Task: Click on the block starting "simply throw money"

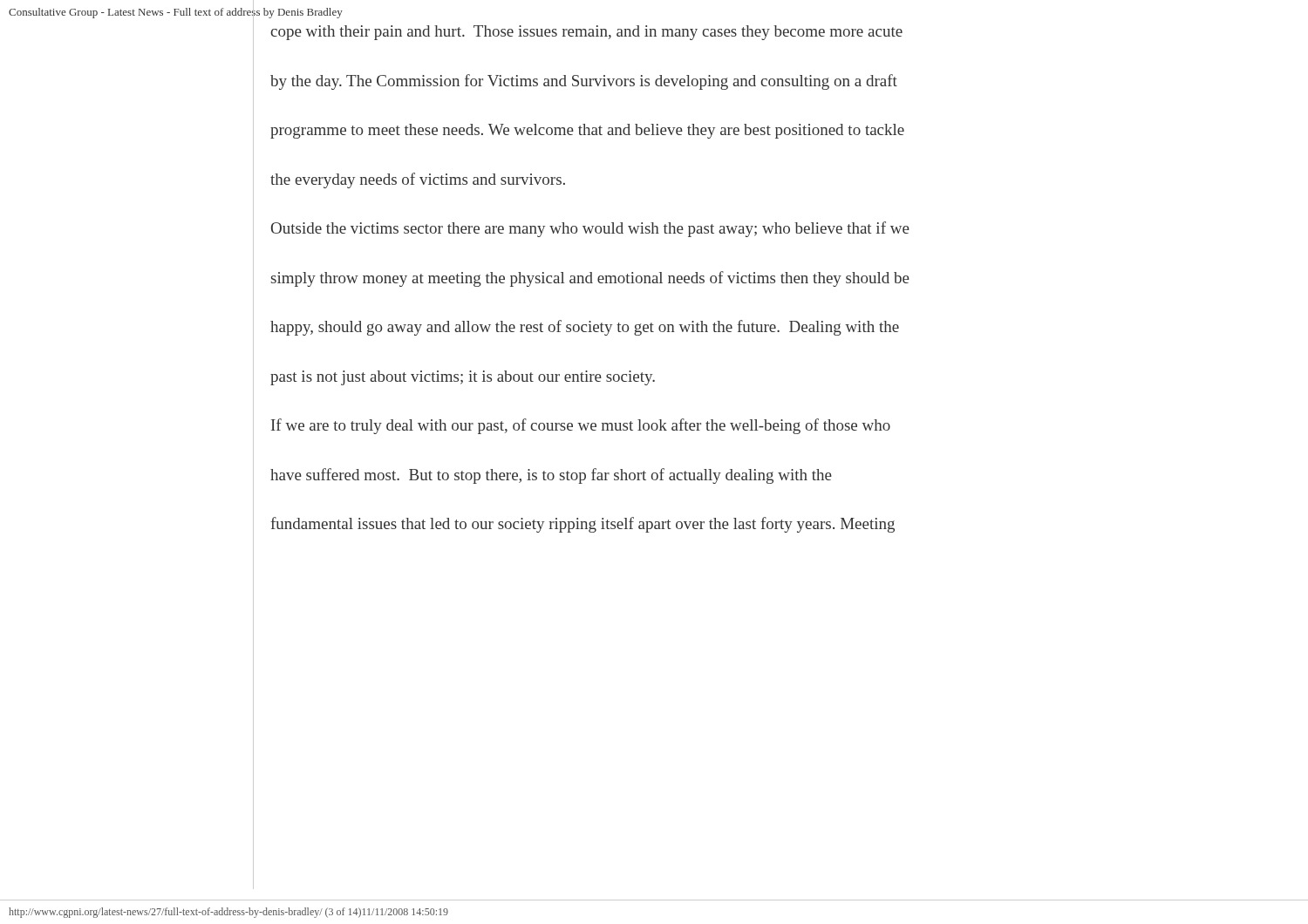Action: coord(590,277)
